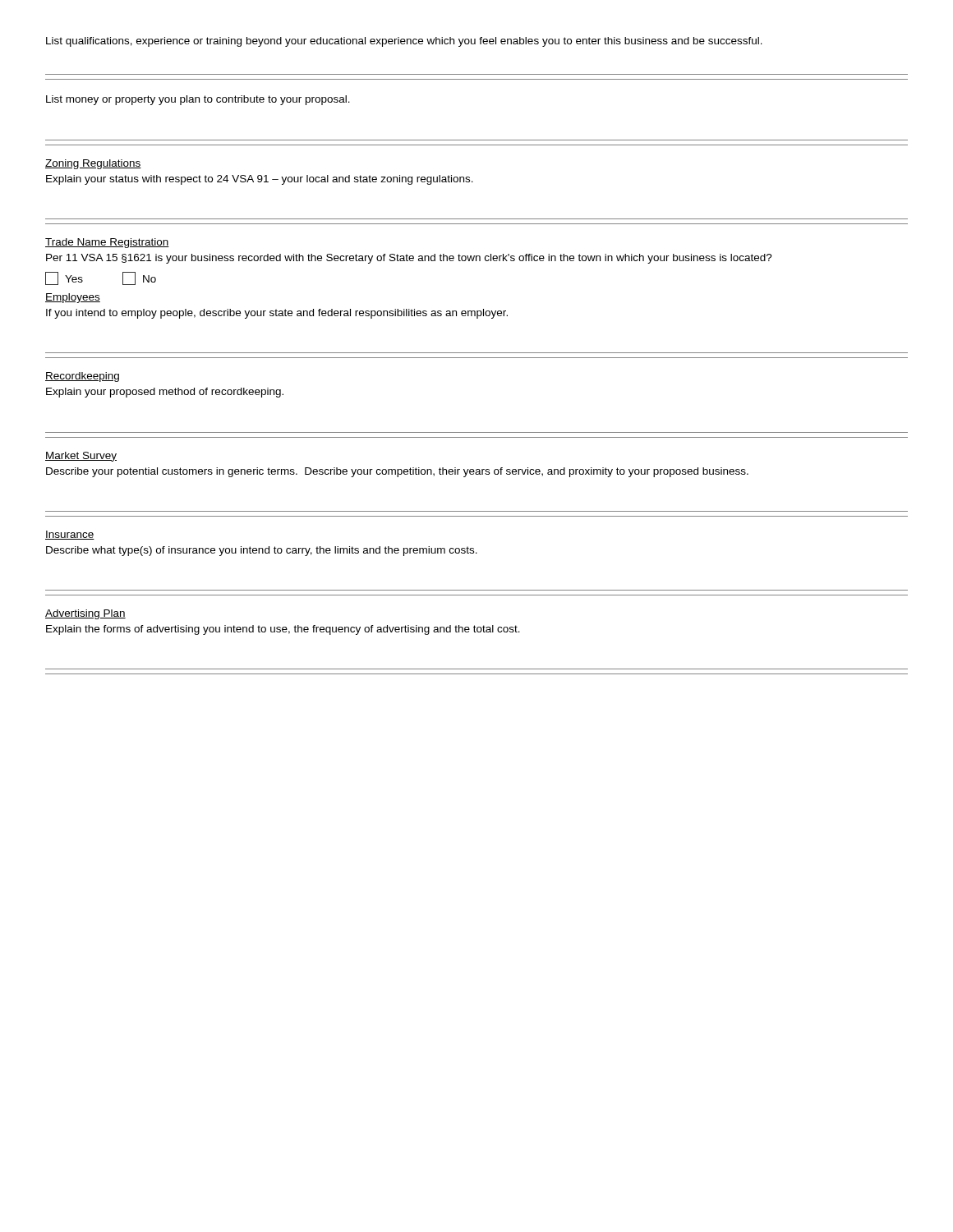
Task: Point to the text starting "Explain your status with respect to"
Action: 259,178
